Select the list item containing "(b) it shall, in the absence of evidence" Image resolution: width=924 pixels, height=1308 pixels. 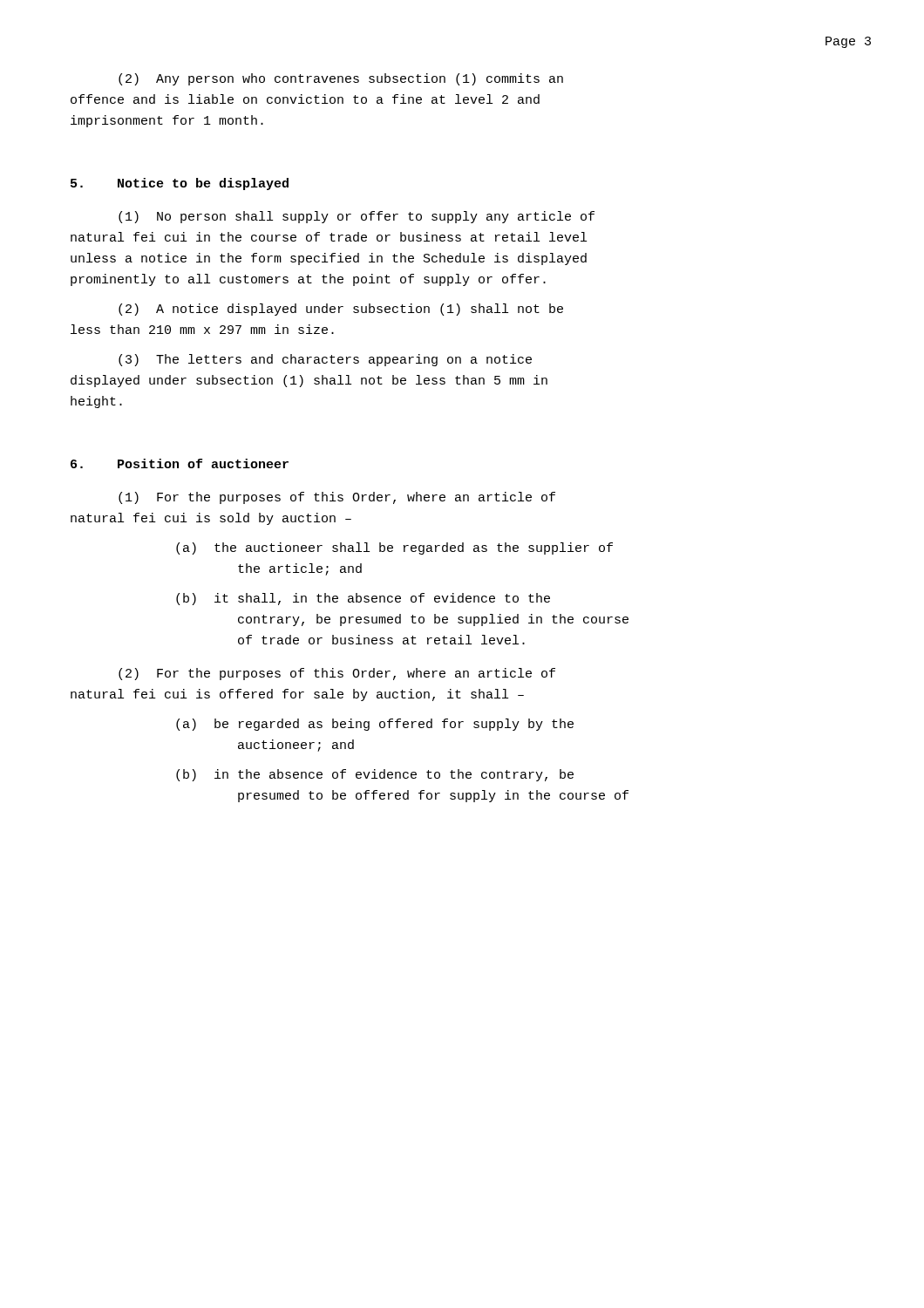click(402, 620)
